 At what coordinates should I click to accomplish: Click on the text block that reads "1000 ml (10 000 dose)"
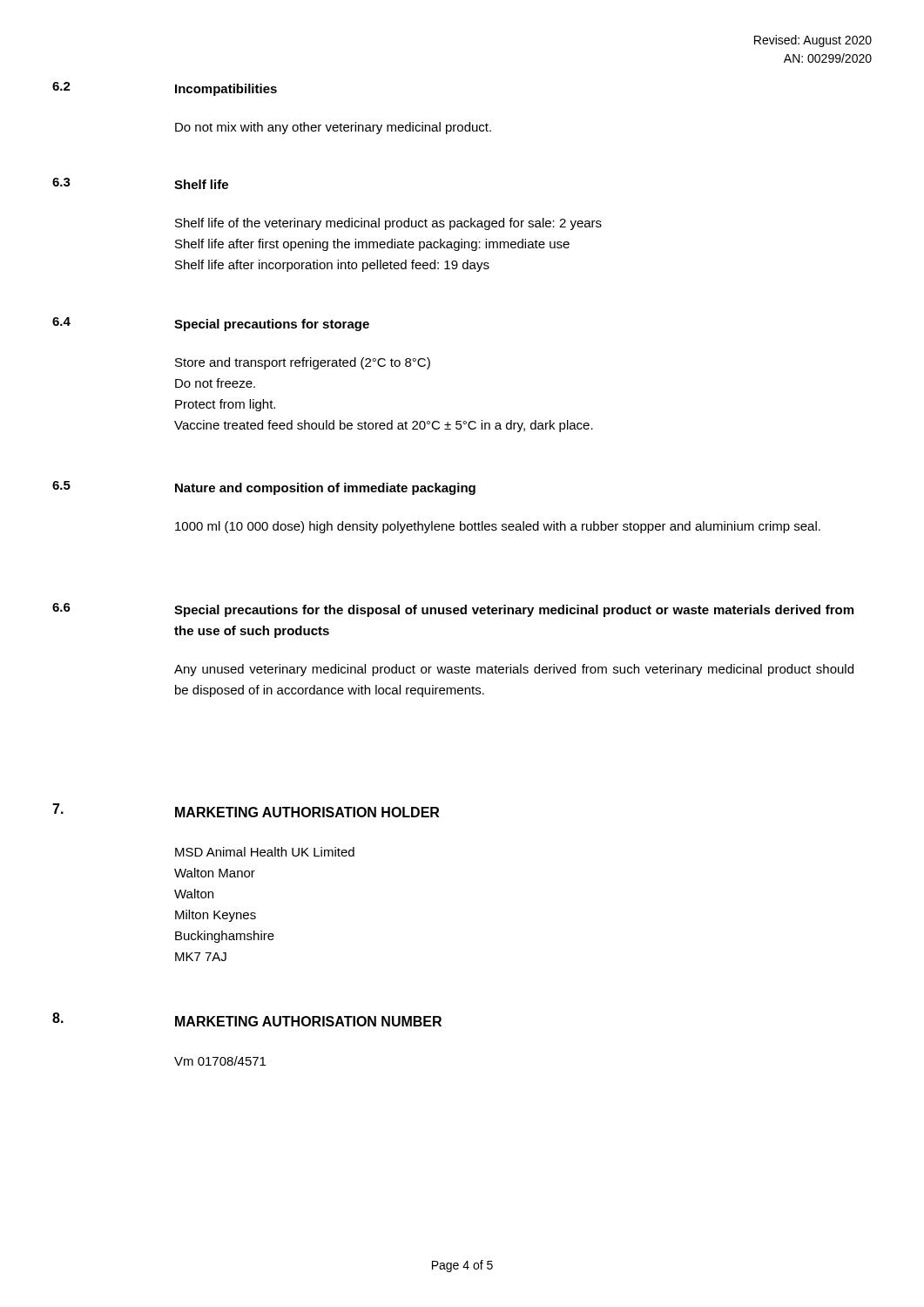tap(498, 526)
